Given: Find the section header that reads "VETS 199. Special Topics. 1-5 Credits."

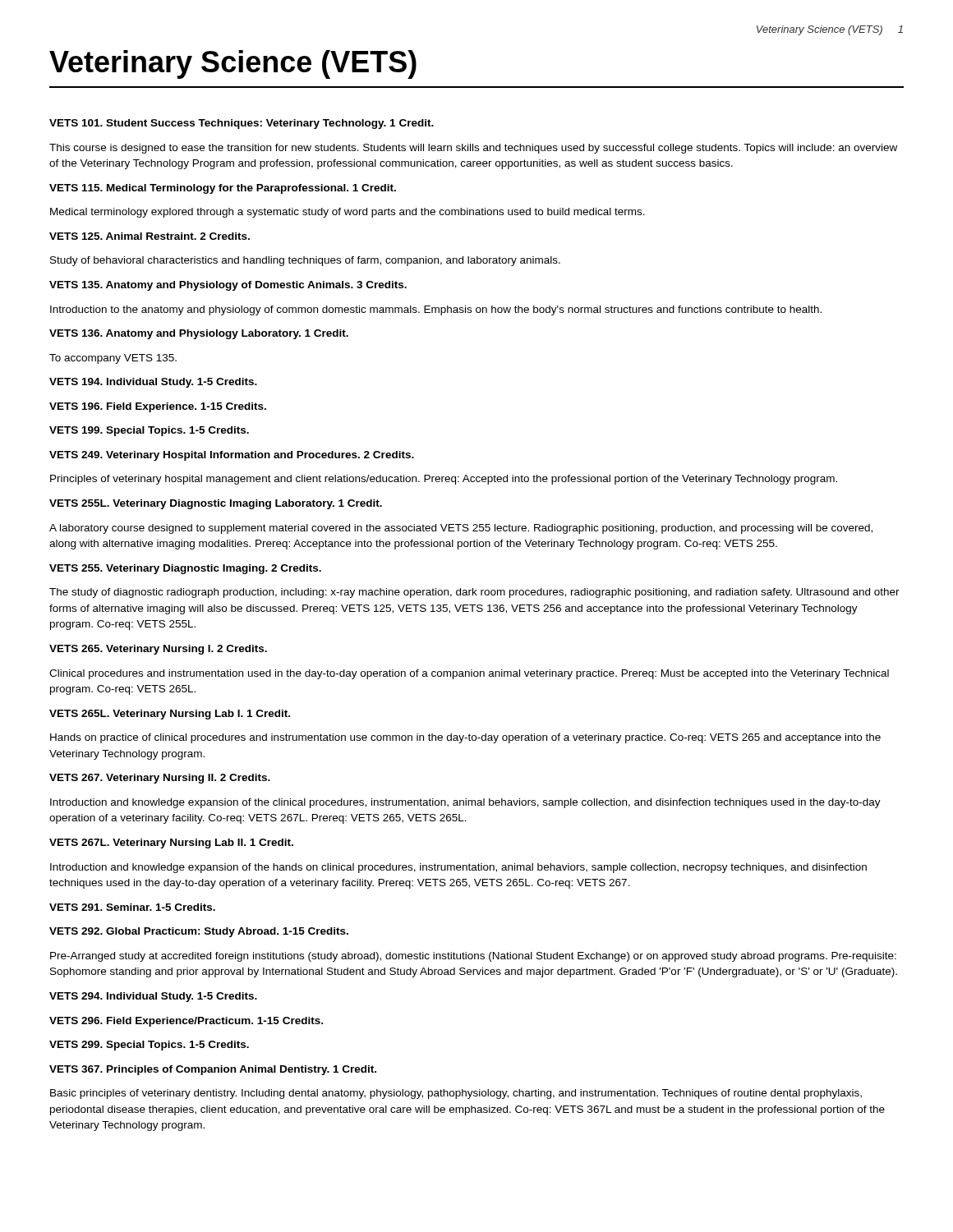Looking at the screenshot, I should [x=149, y=431].
